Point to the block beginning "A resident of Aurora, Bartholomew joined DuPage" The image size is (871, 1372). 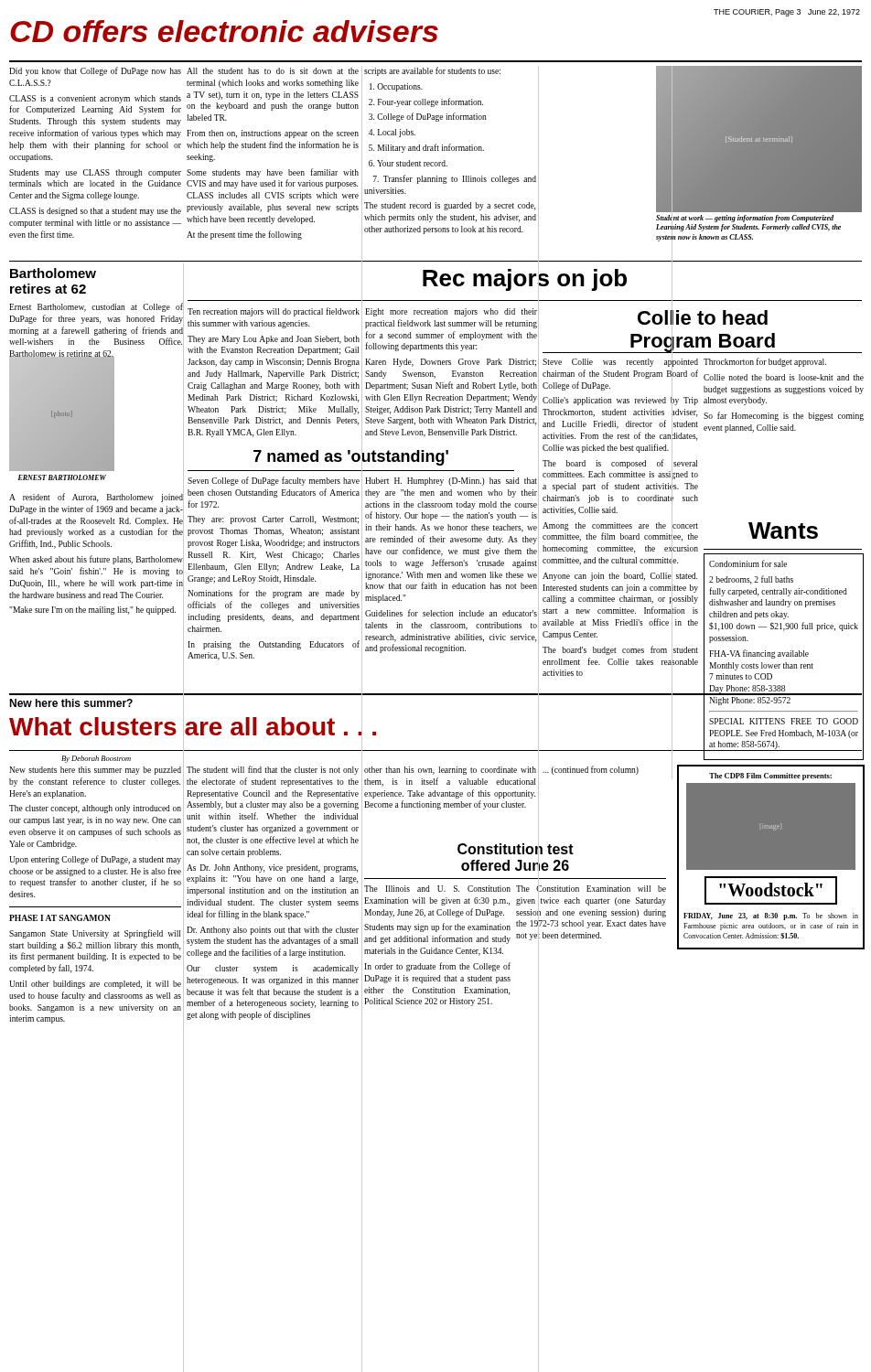coord(96,554)
